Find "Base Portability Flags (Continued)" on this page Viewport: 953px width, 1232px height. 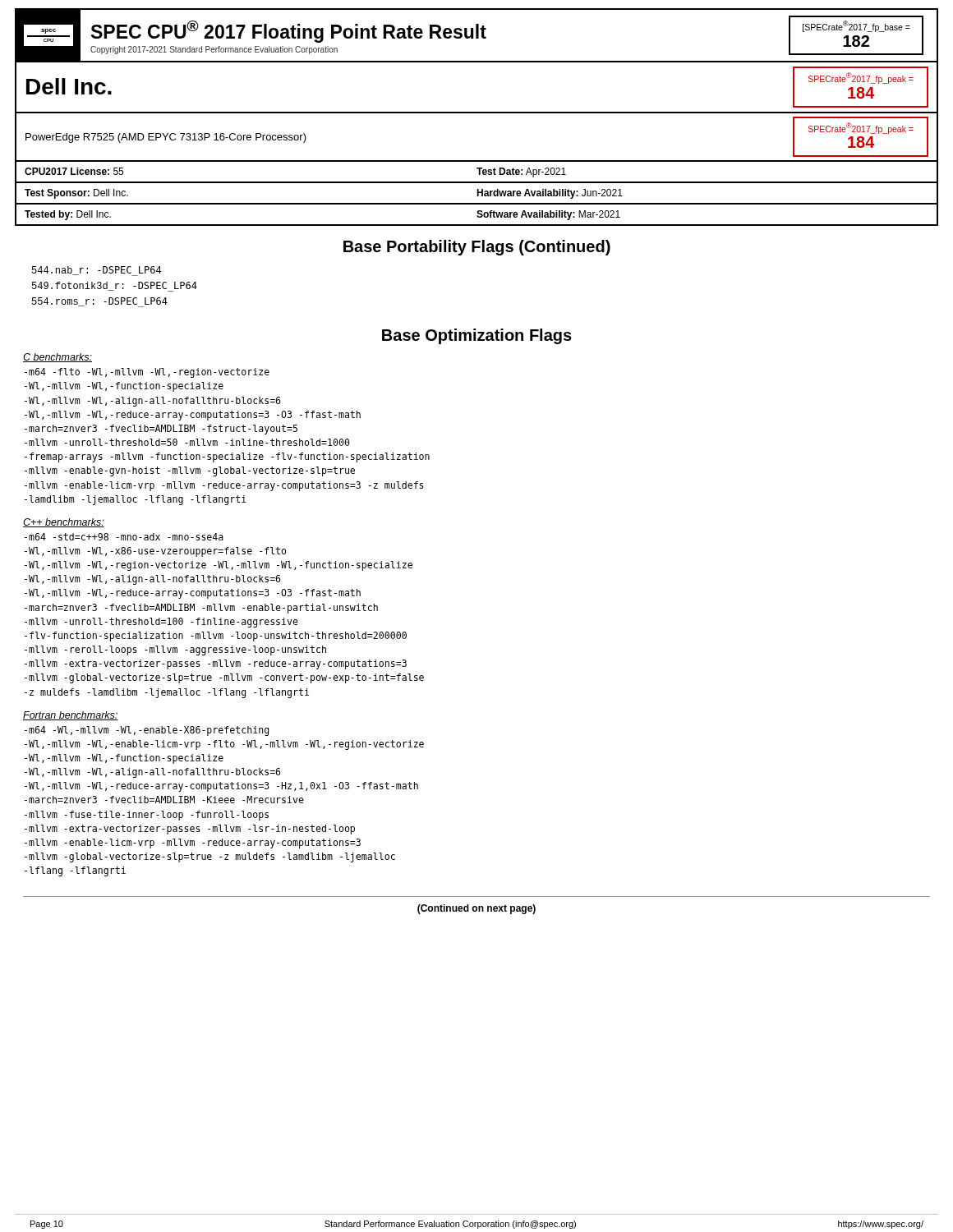pyautogui.click(x=476, y=247)
